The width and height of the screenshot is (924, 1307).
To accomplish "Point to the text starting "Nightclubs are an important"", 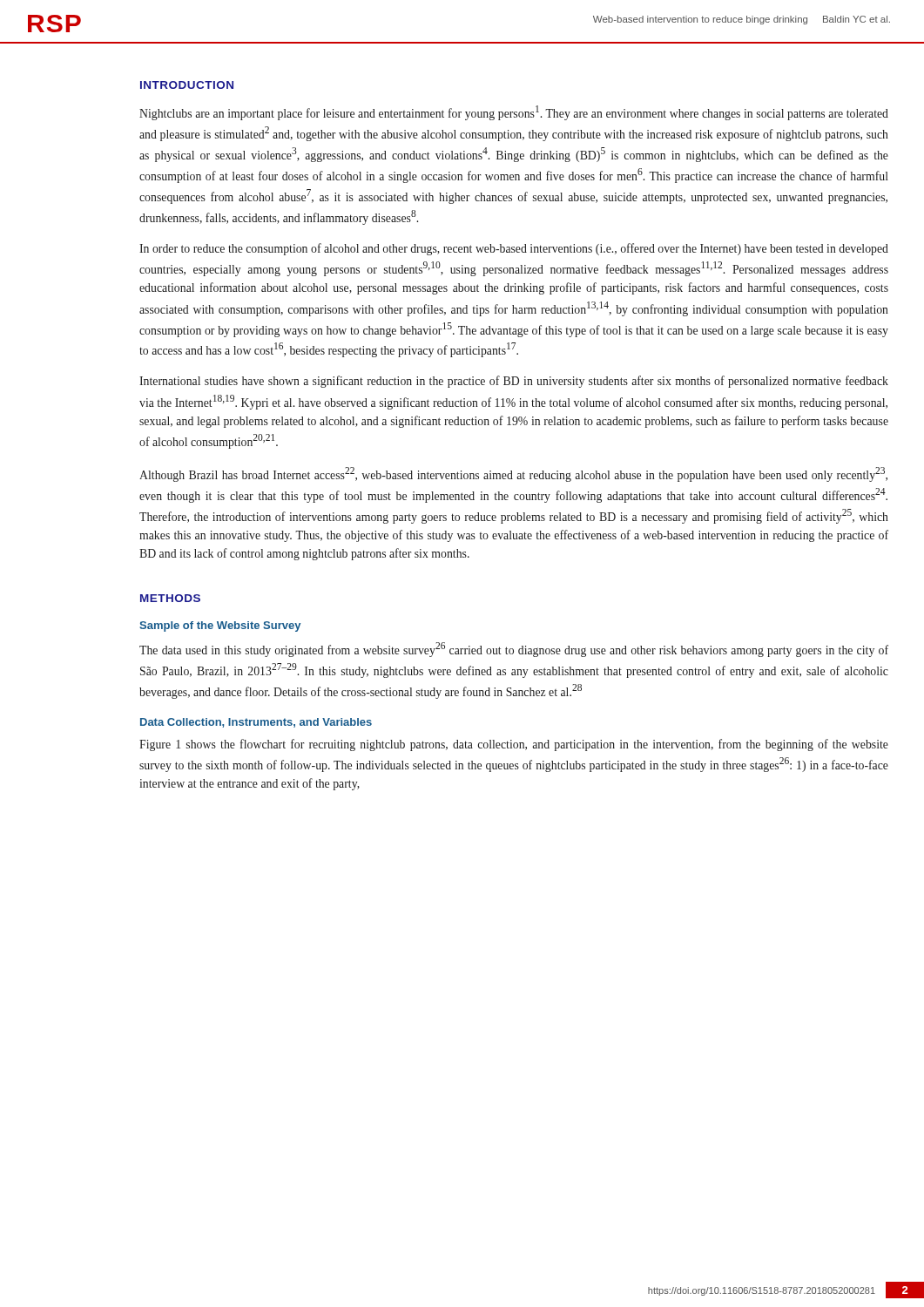I will click(514, 164).
